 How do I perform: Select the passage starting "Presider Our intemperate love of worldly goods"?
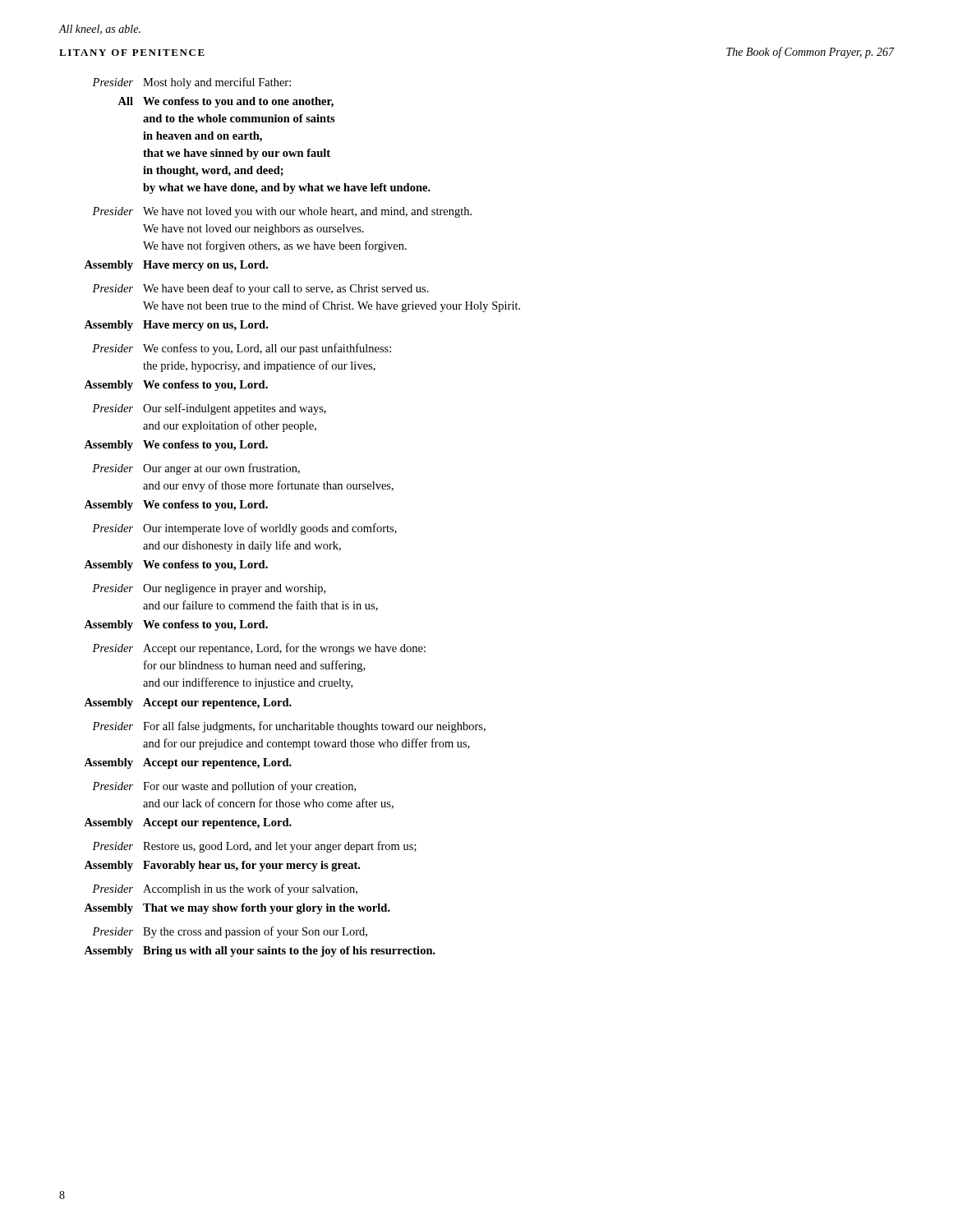pyautogui.click(x=244, y=529)
